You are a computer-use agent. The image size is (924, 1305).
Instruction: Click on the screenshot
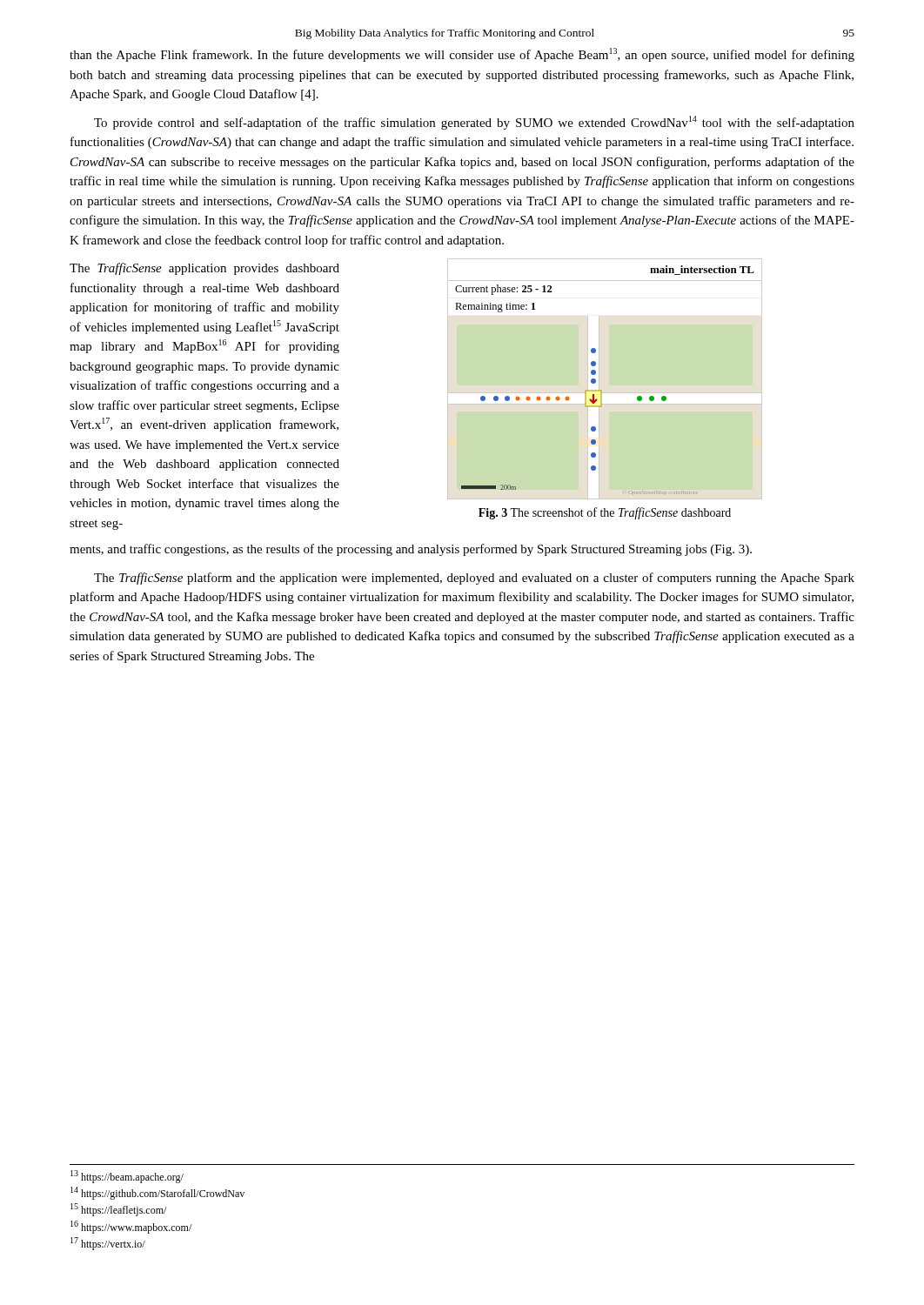pyautogui.click(x=605, y=379)
